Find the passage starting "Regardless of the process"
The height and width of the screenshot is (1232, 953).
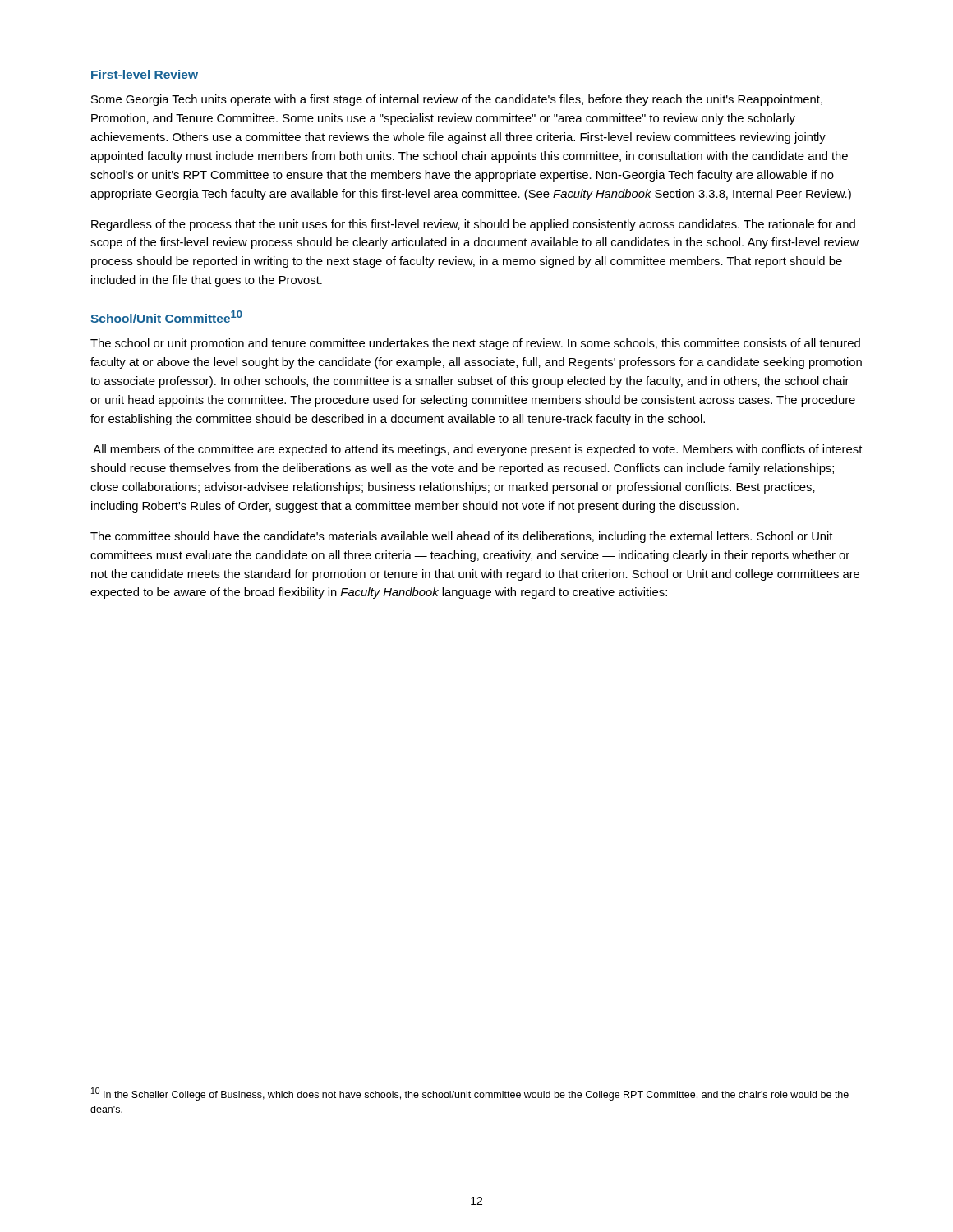pos(474,252)
